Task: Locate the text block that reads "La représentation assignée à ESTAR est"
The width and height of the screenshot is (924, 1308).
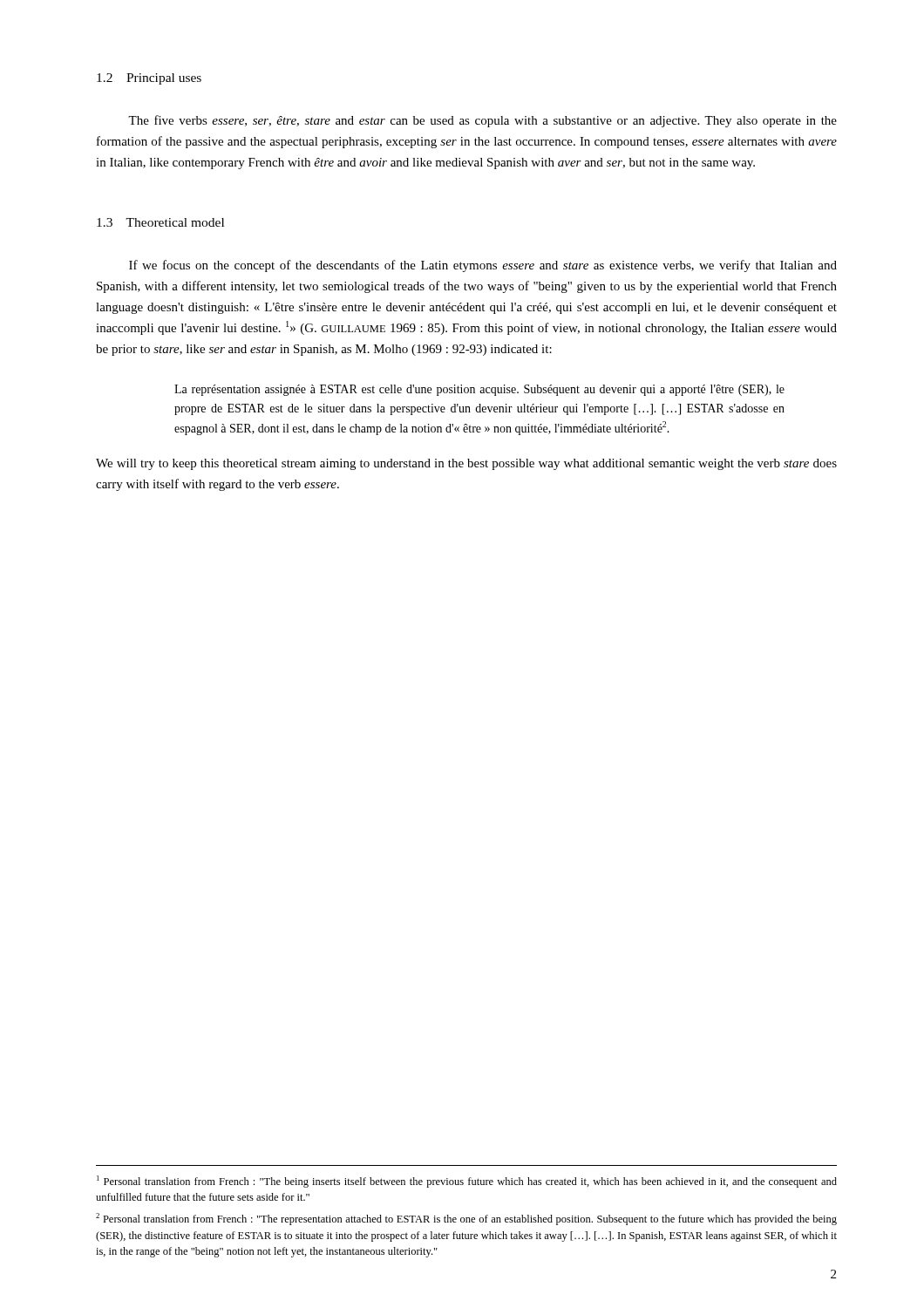Action: coord(479,409)
